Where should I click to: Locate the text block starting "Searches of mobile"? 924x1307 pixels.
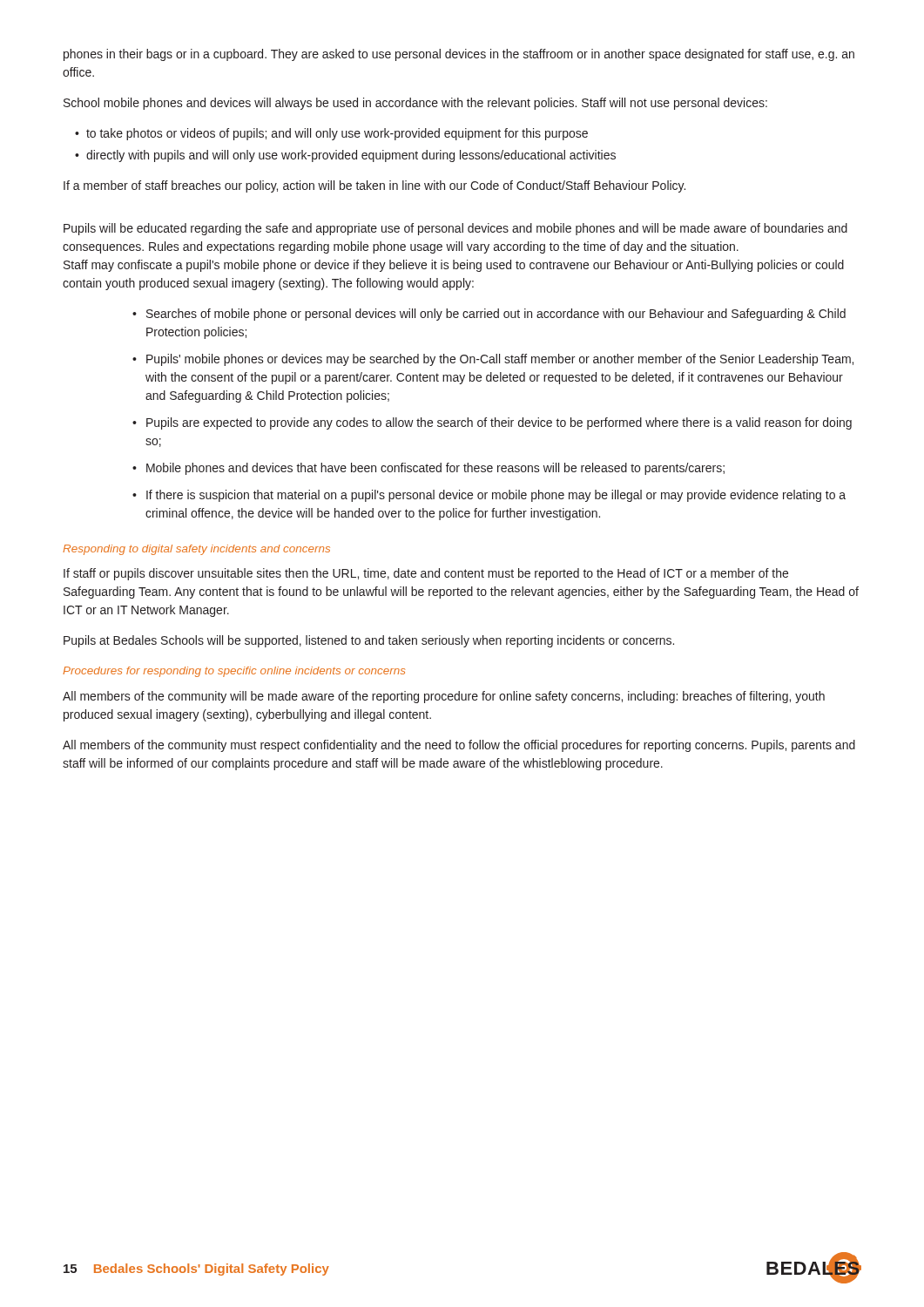pyautogui.click(x=496, y=323)
